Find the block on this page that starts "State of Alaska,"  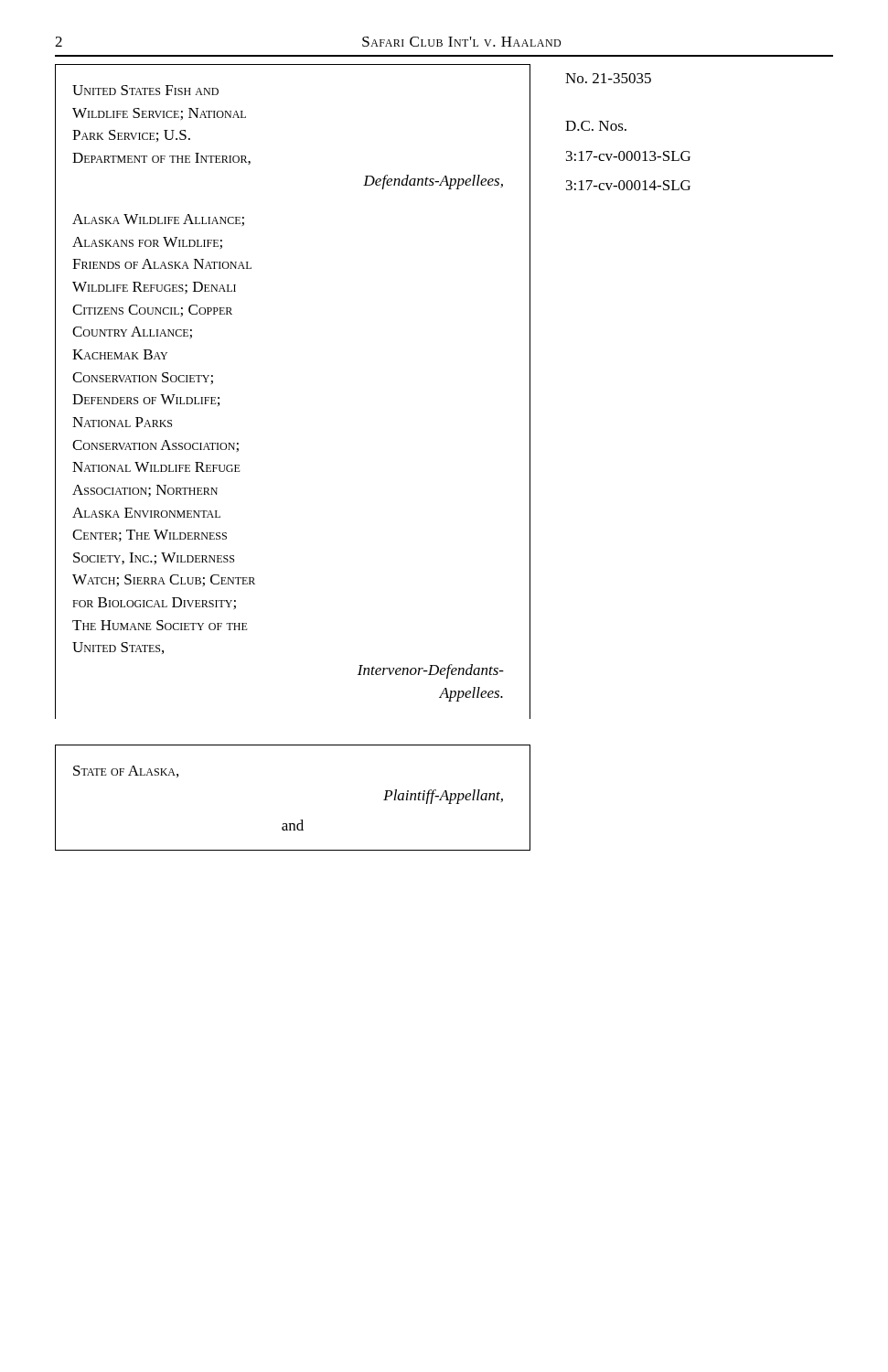(x=126, y=772)
